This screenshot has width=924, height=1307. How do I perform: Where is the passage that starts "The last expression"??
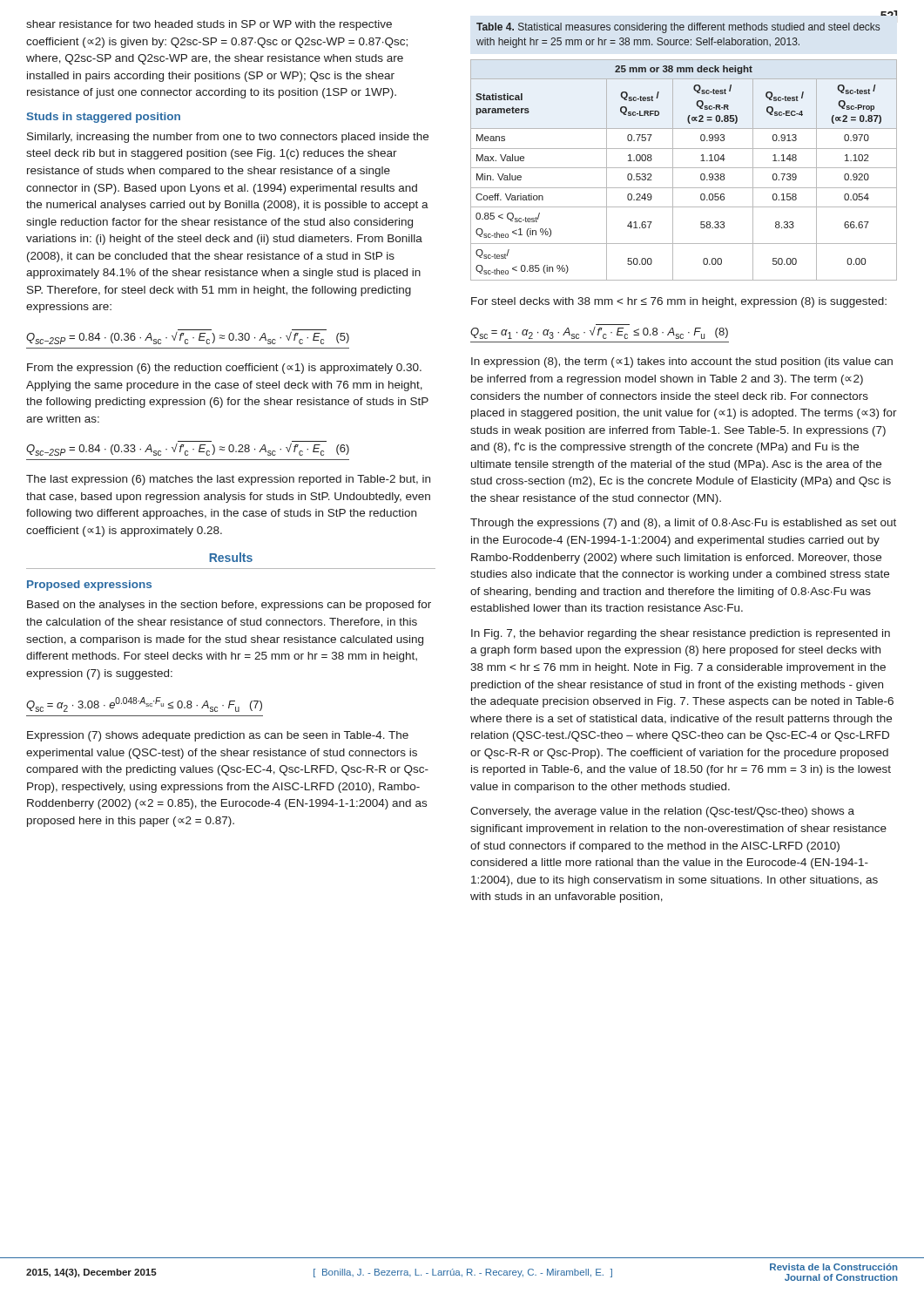[231, 505]
